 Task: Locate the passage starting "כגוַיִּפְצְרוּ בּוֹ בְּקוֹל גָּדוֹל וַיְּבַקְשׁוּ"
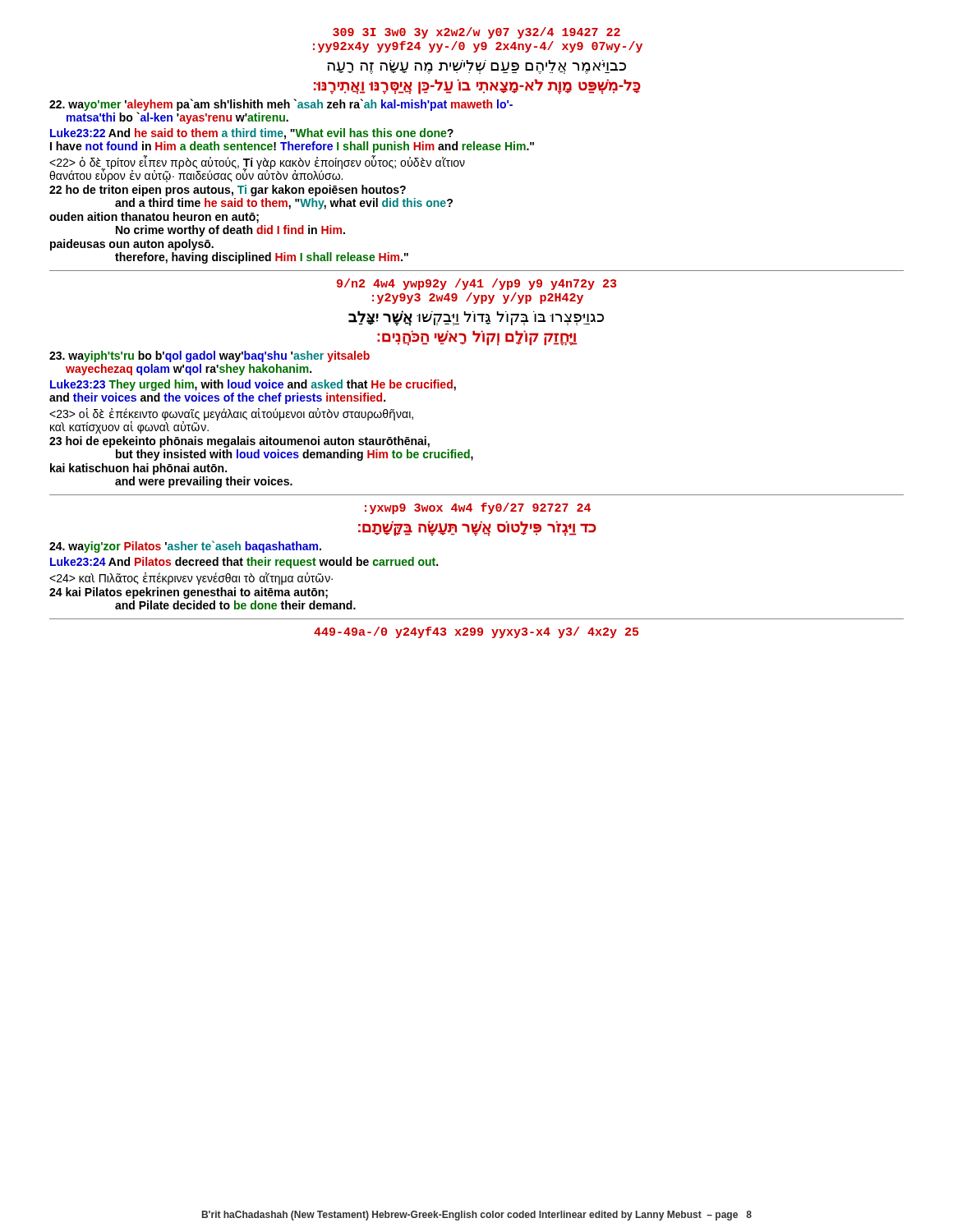click(476, 317)
